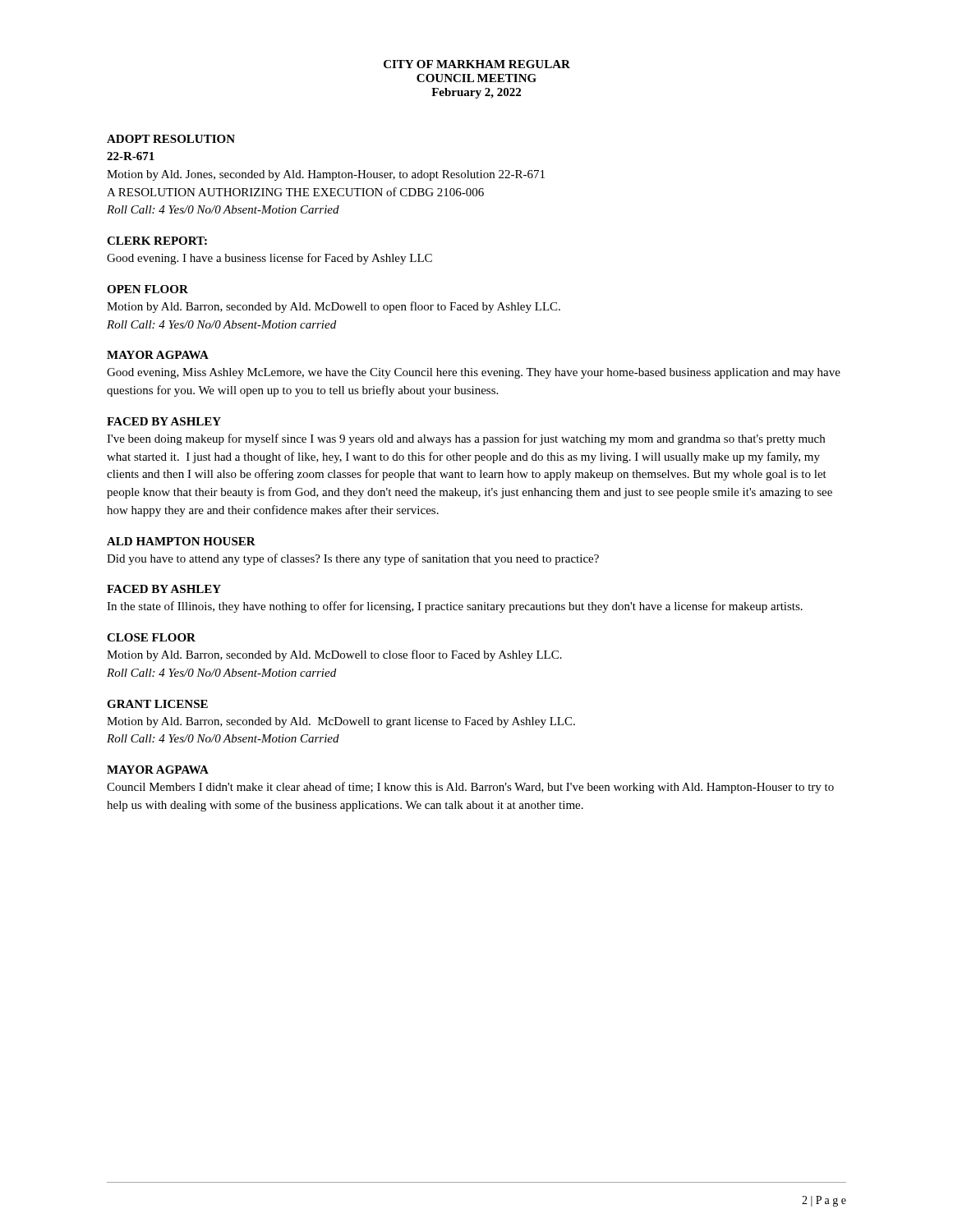Navigate to the element starting "CLOSE FLOOR"

pos(151,638)
